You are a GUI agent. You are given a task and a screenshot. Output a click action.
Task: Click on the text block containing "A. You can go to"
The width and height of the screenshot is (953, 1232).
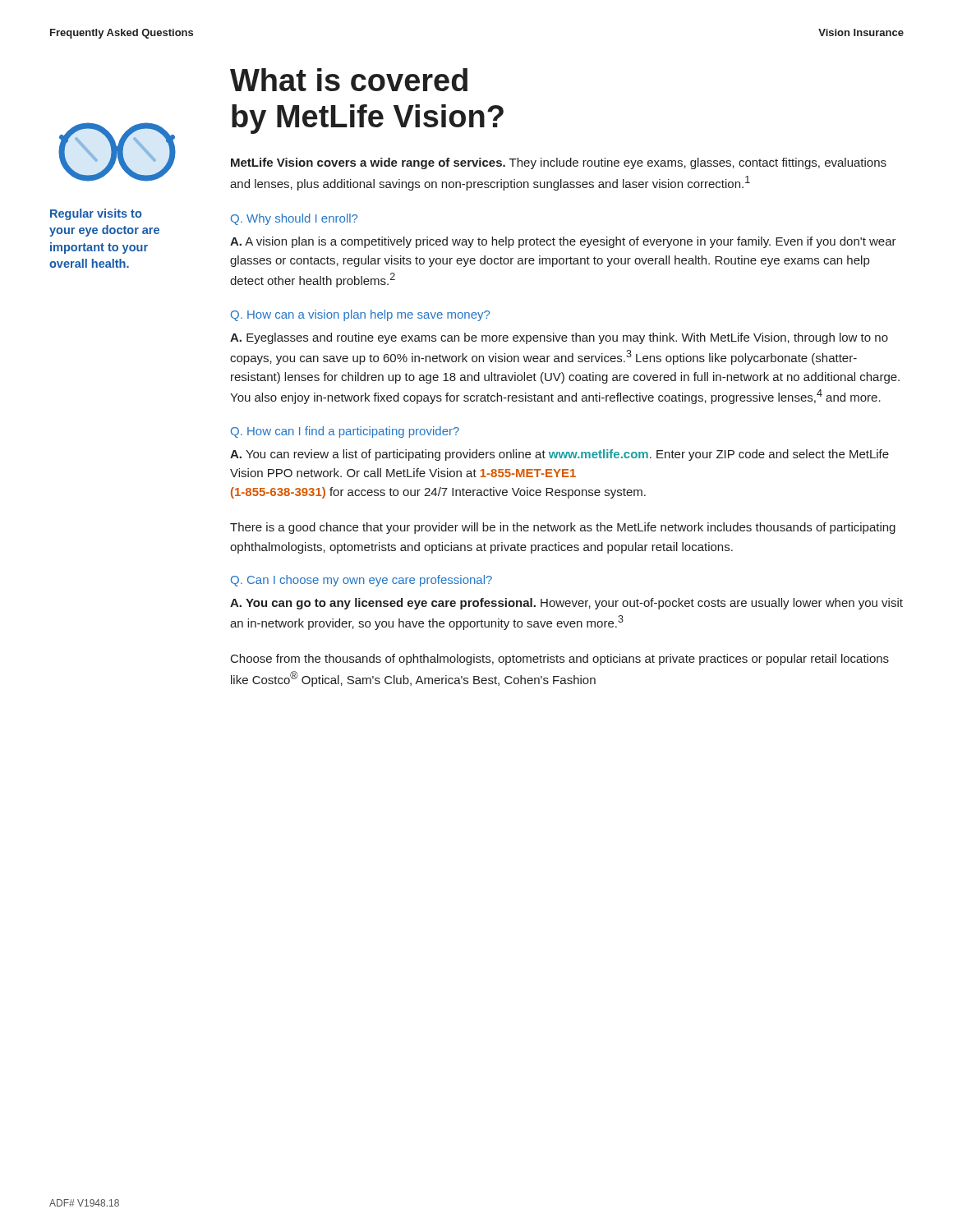(566, 613)
